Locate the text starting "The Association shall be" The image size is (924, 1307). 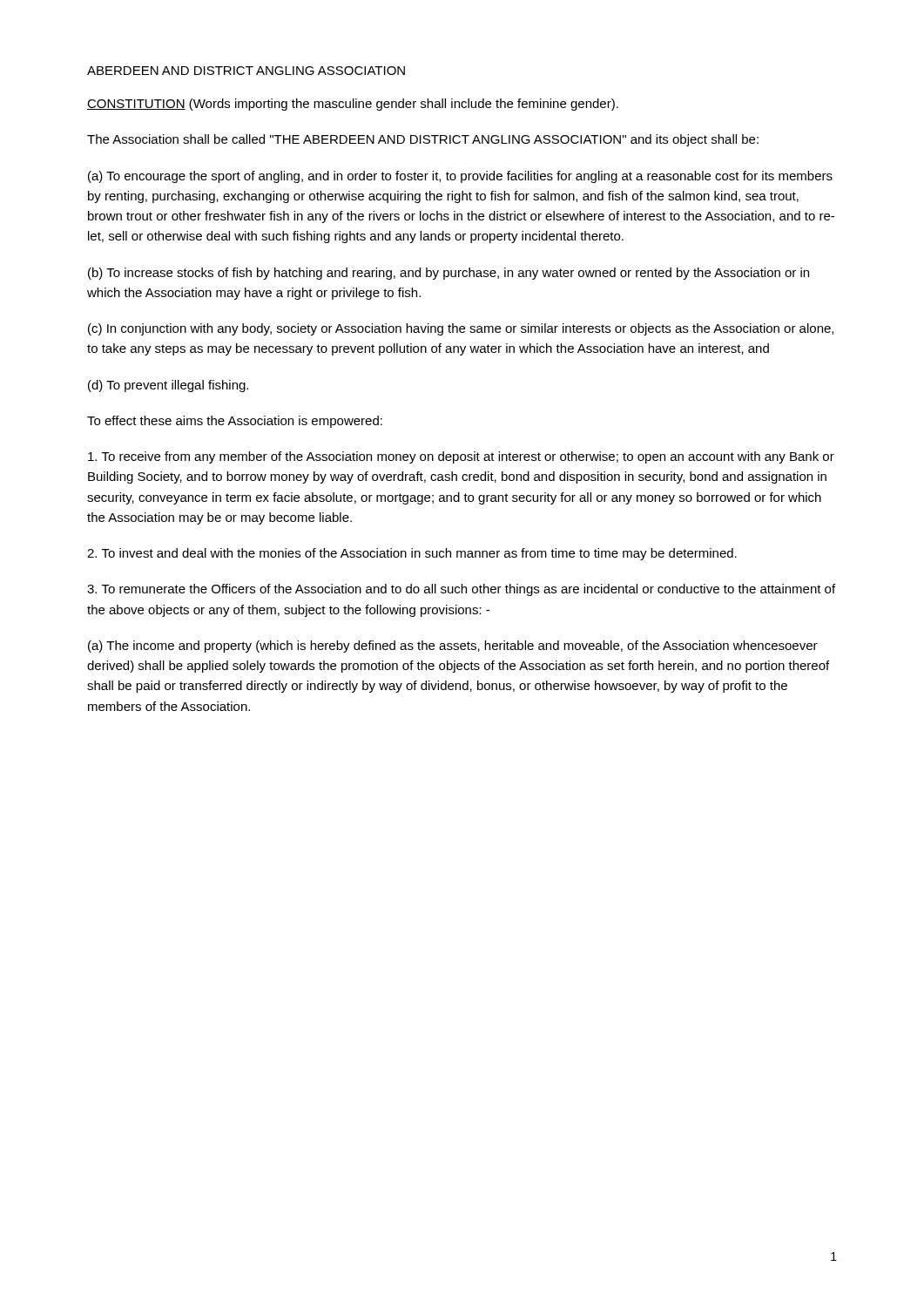point(462,139)
